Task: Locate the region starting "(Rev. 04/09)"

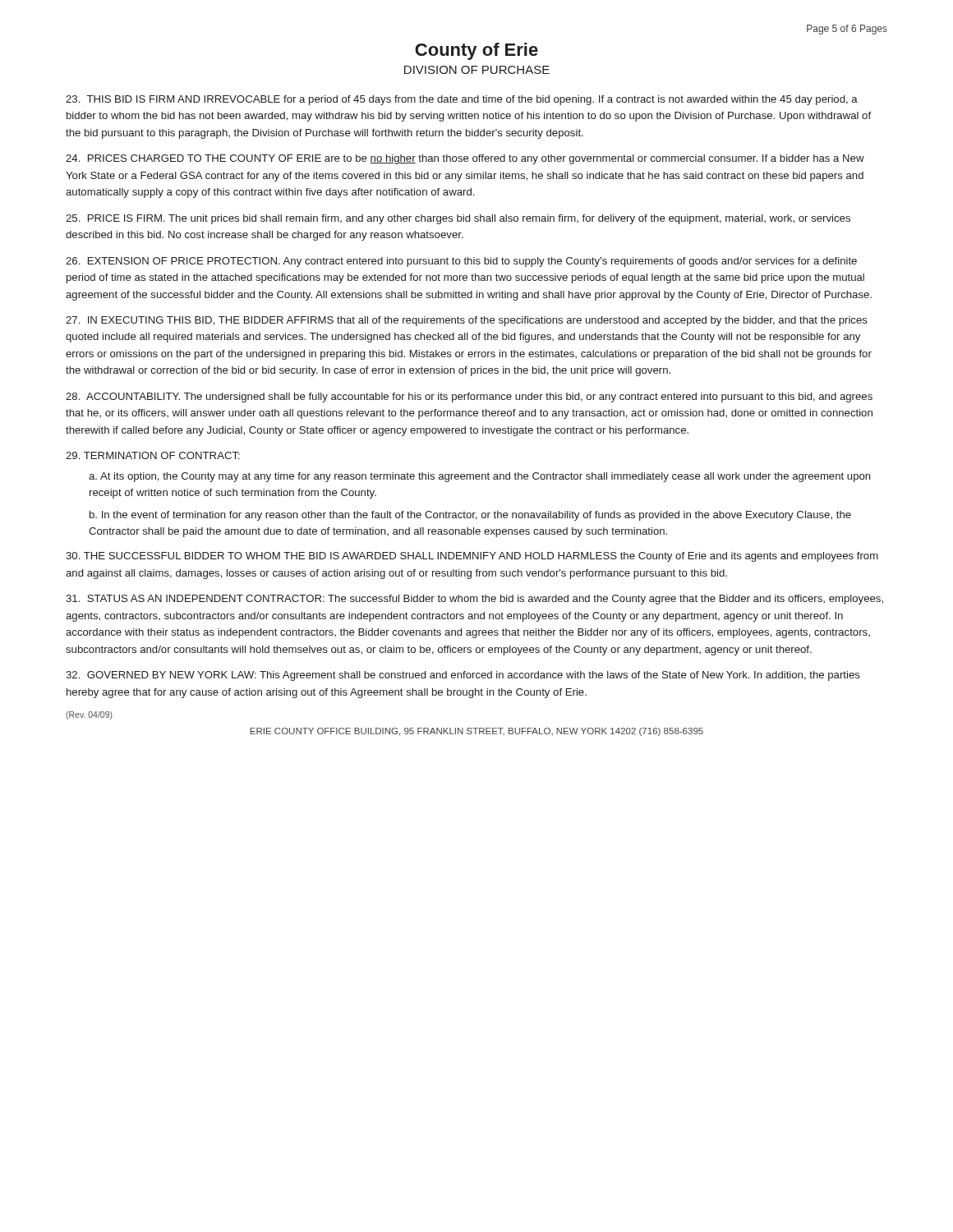Action: 89,715
